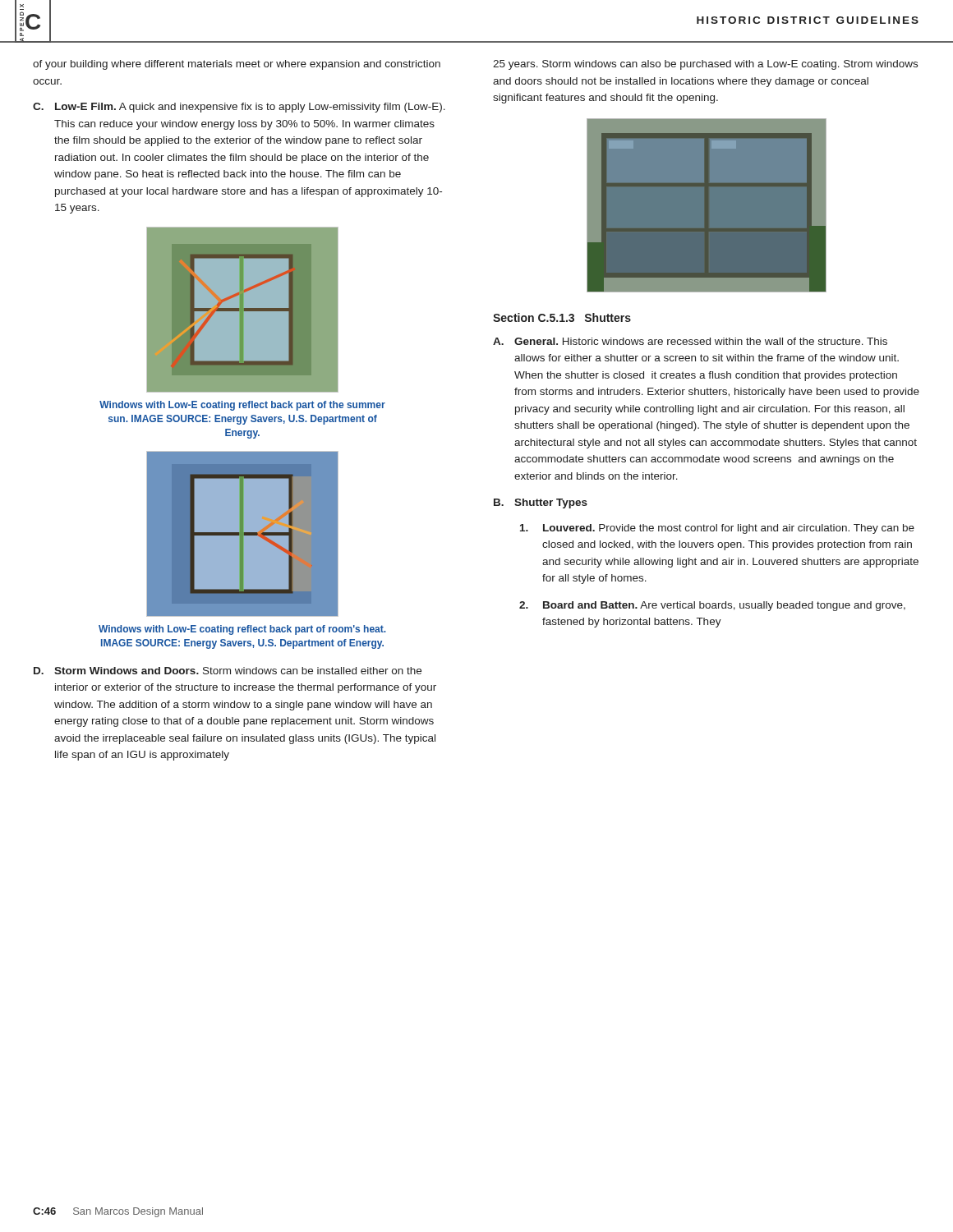Image resolution: width=953 pixels, height=1232 pixels.
Task: Select the list item that says "A. General. Historic windows are recessed"
Action: pos(707,409)
